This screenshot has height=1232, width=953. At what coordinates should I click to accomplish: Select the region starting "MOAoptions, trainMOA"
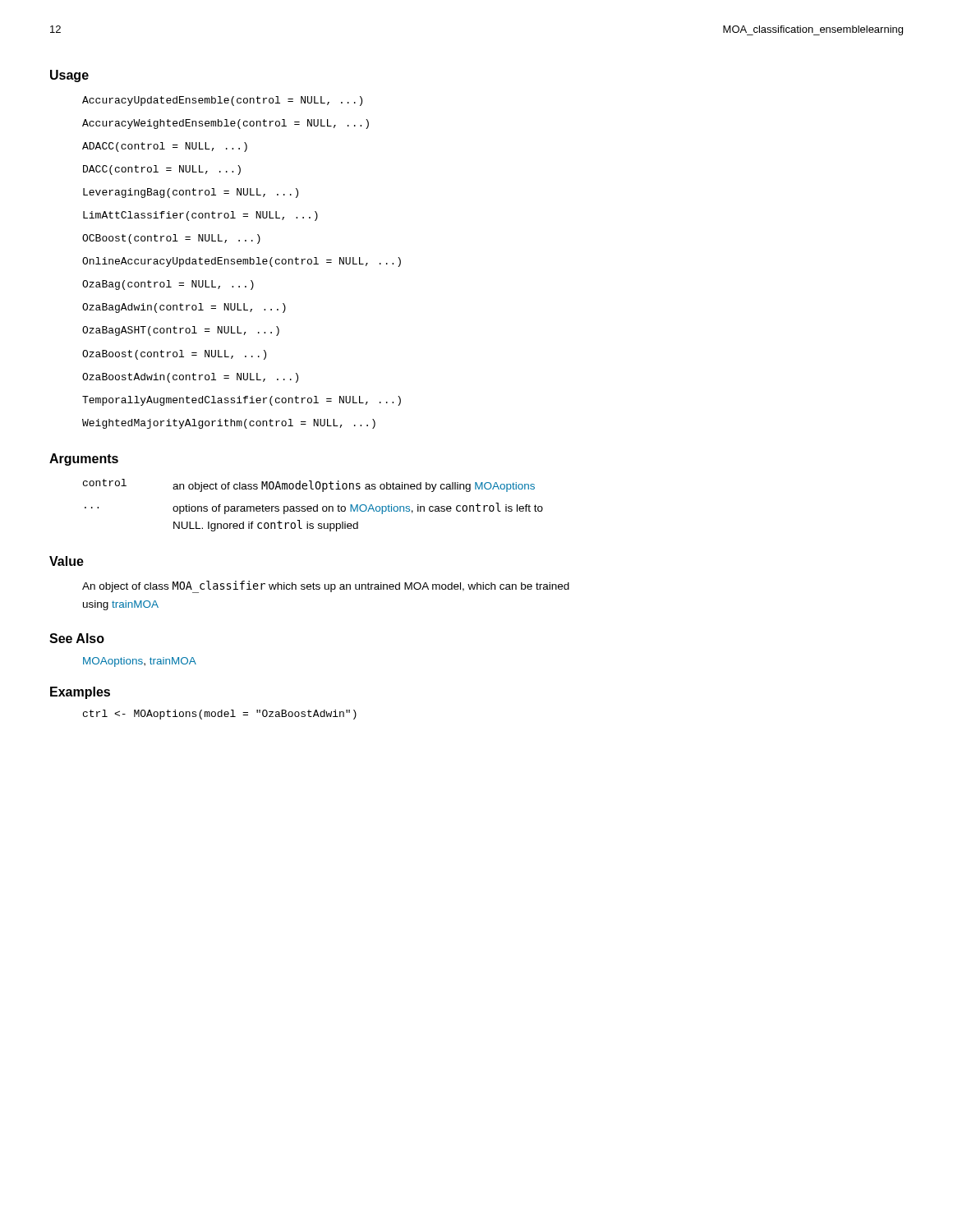click(139, 660)
